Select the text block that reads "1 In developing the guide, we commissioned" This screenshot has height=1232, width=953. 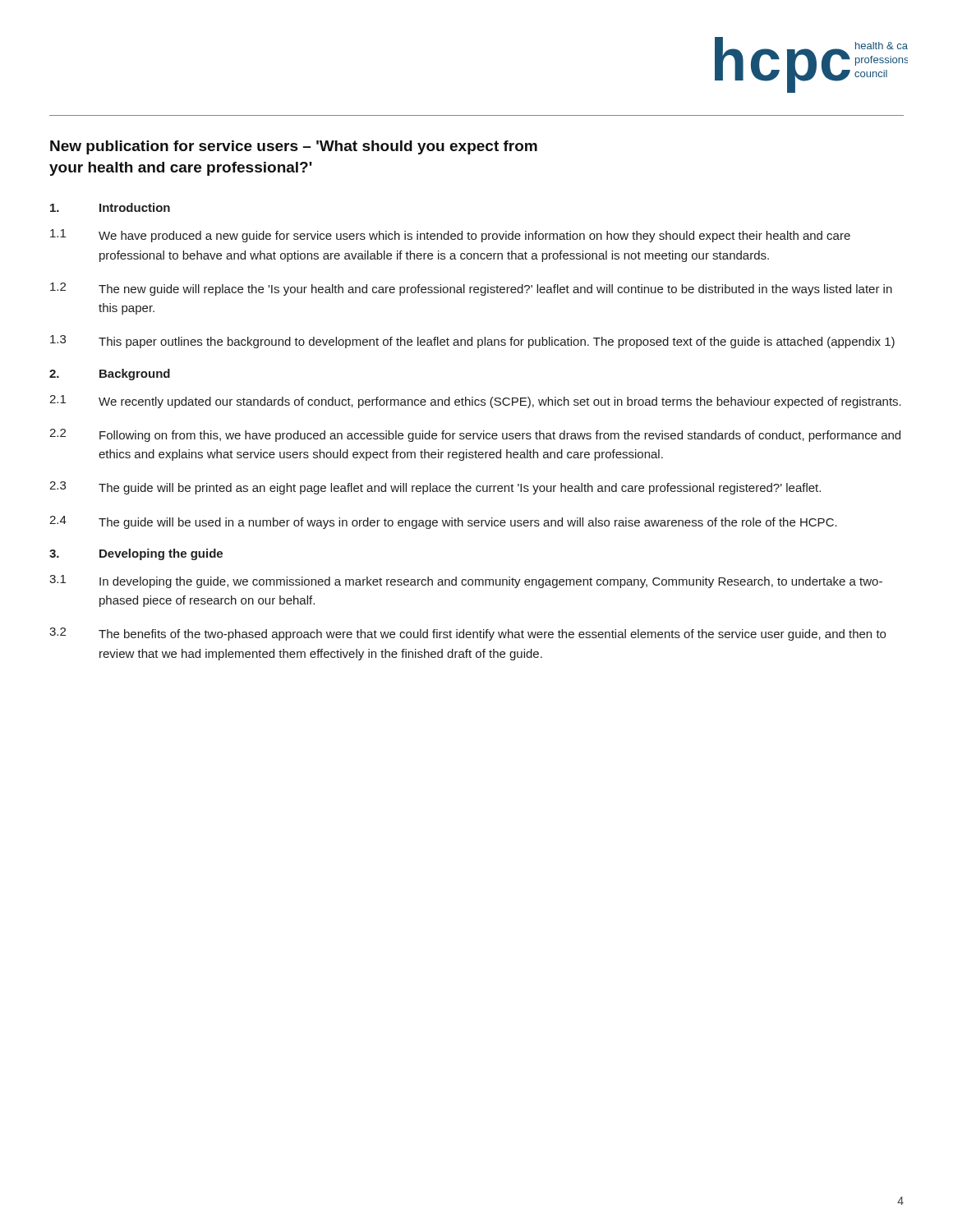(x=476, y=591)
